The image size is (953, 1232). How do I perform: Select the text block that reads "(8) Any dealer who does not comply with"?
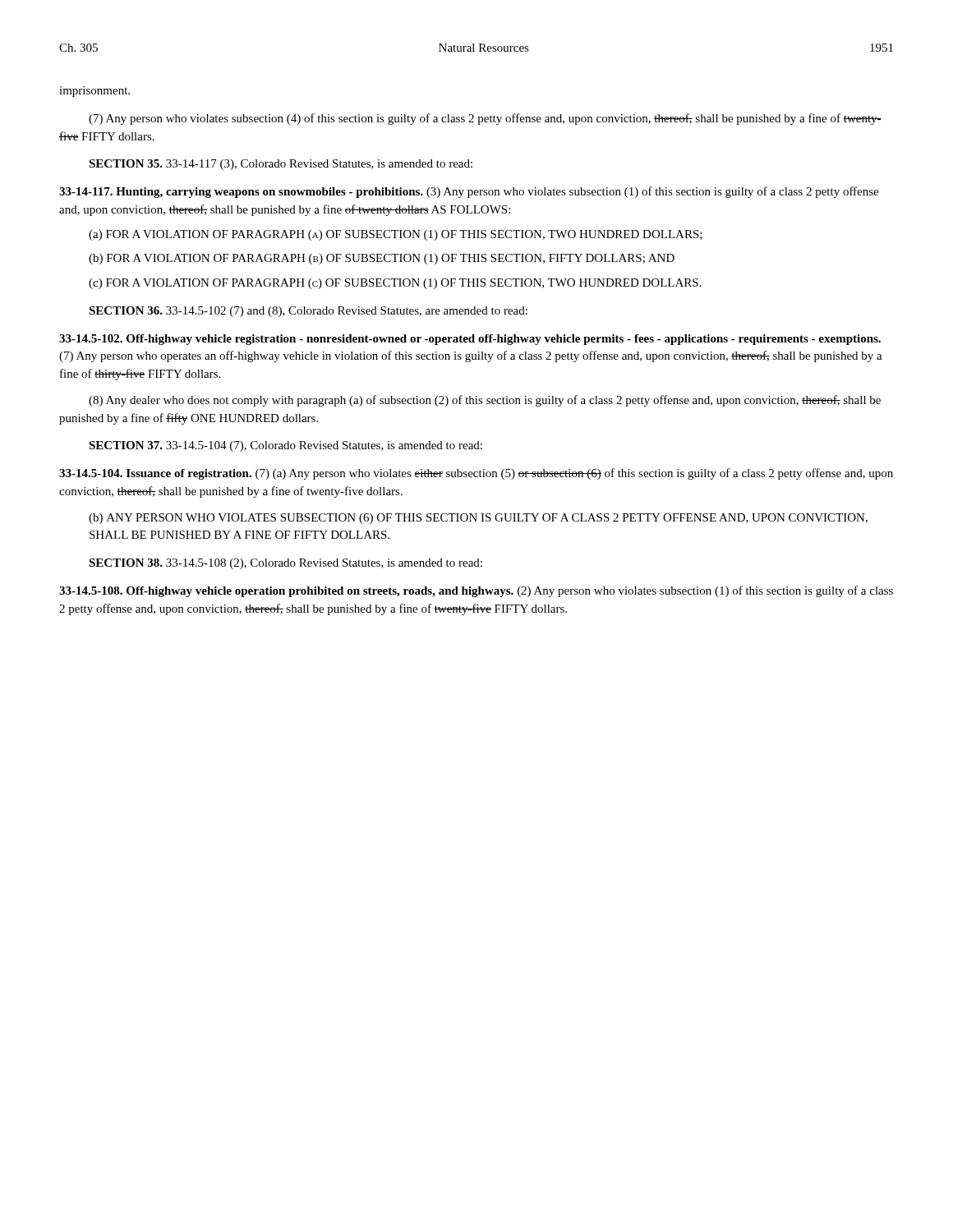pyautogui.click(x=470, y=409)
